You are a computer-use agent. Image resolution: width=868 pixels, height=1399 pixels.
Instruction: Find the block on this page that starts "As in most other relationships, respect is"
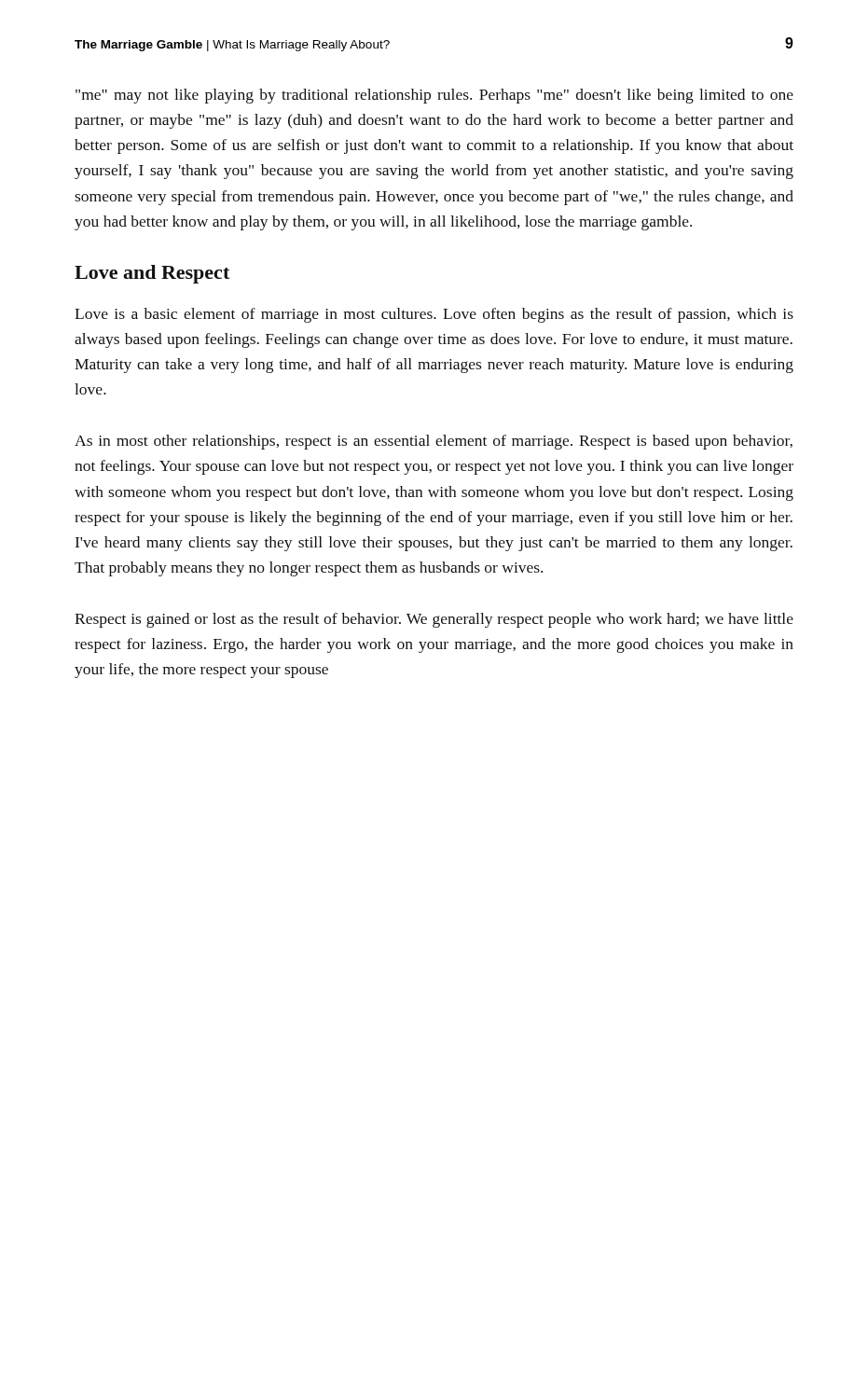tap(434, 504)
